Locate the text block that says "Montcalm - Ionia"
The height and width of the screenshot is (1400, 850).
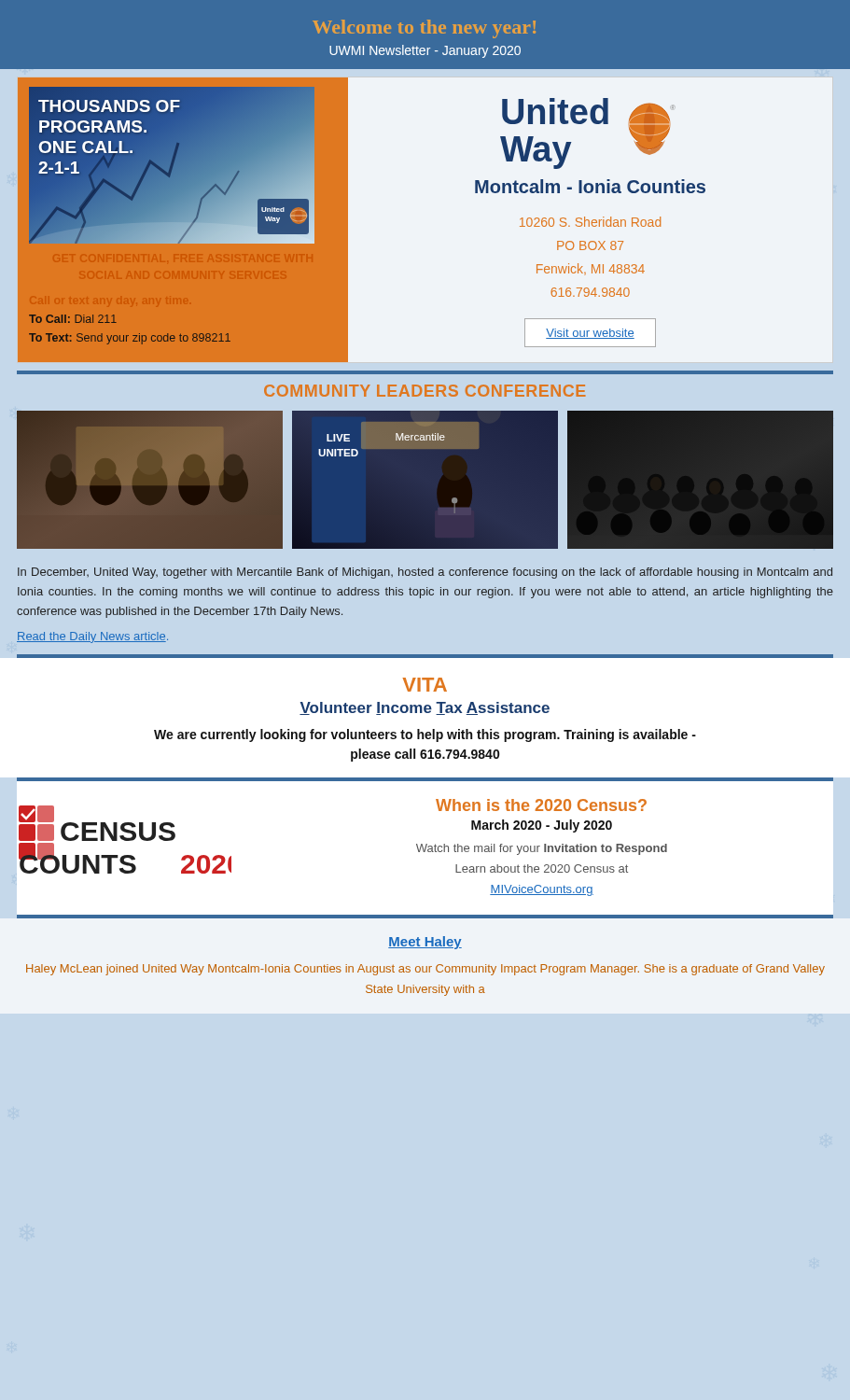point(590,186)
